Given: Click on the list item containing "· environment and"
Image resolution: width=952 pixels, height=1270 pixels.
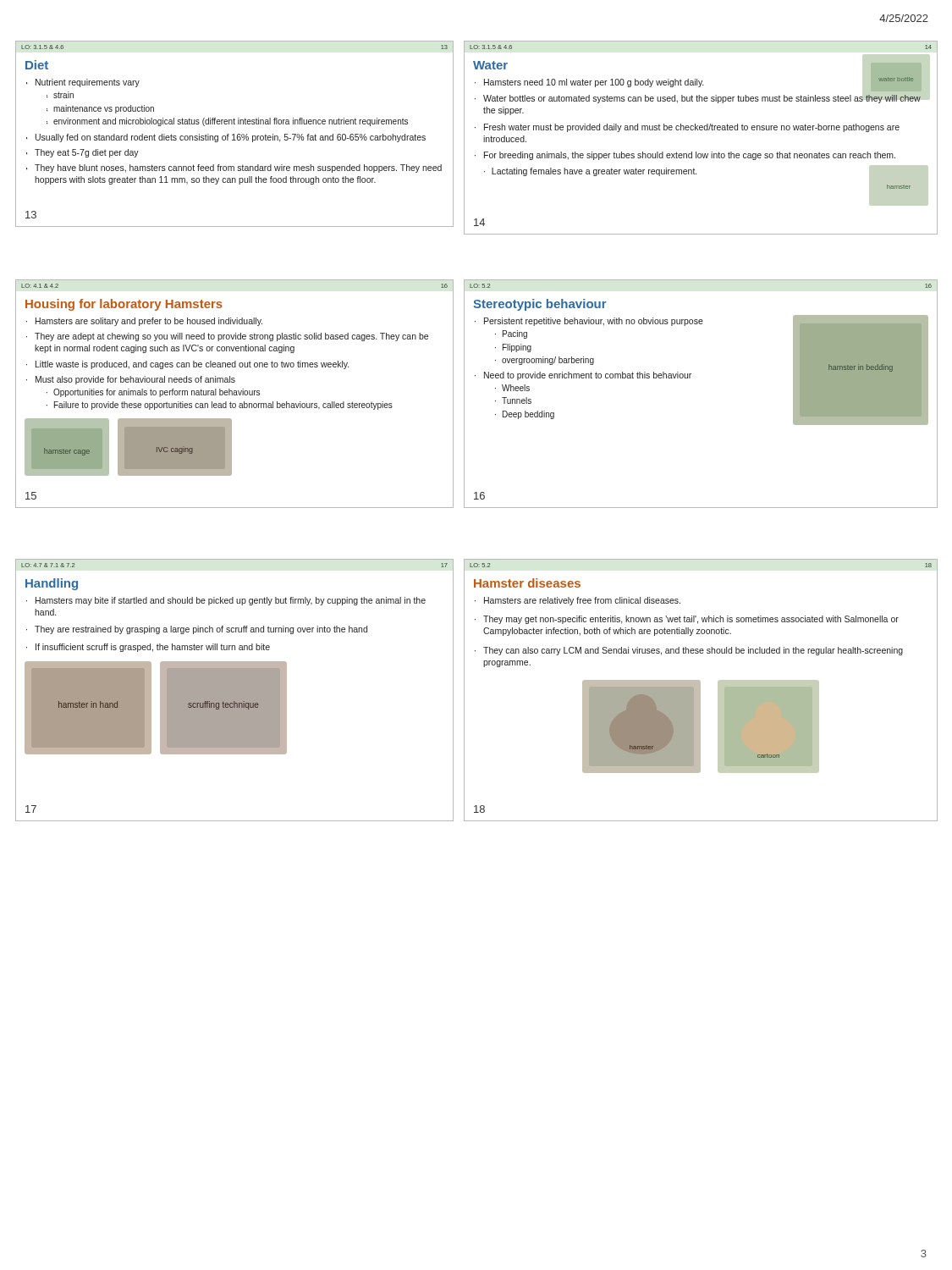Looking at the screenshot, I should pyautogui.click(x=227, y=122).
